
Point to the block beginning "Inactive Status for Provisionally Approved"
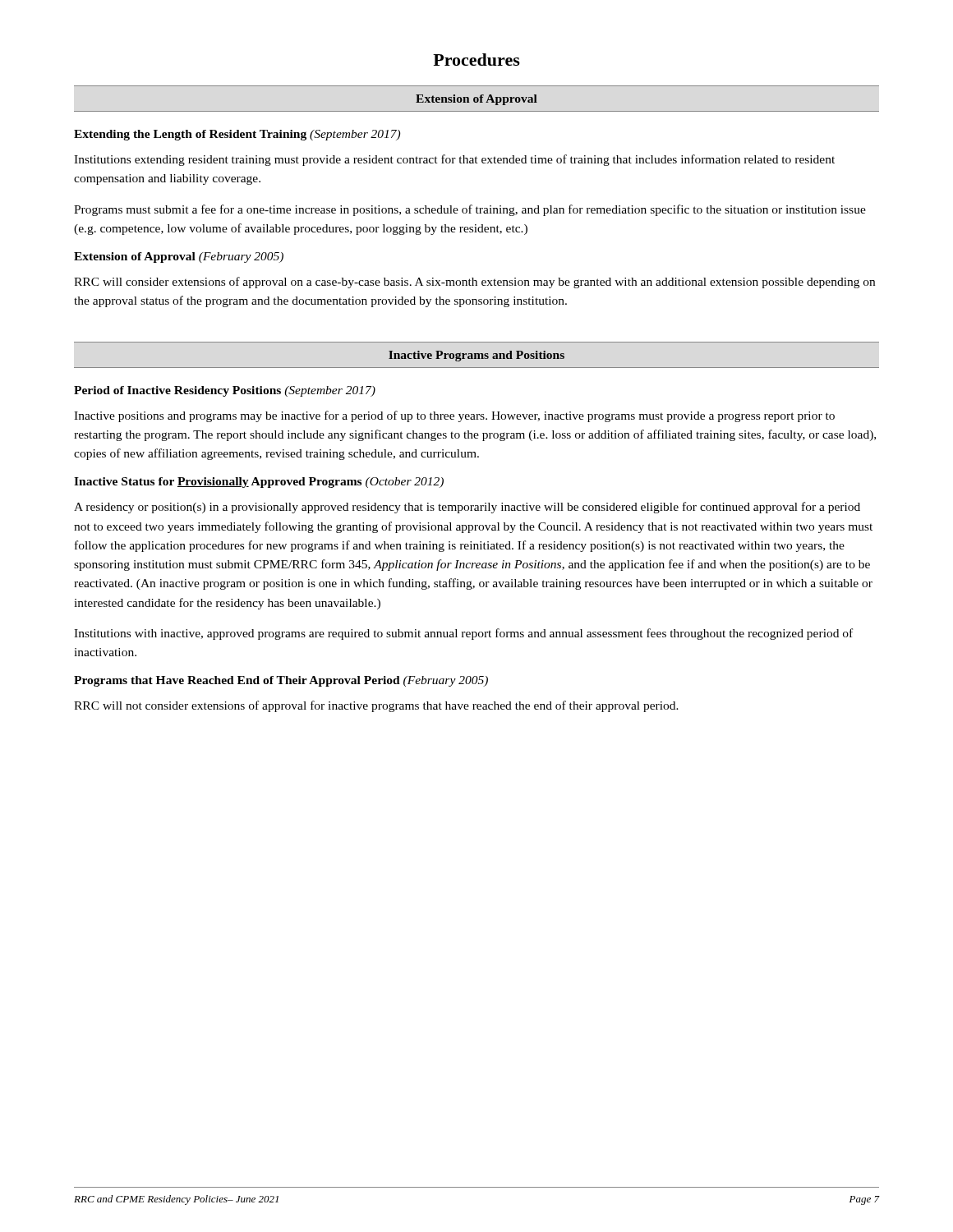point(259,481)
